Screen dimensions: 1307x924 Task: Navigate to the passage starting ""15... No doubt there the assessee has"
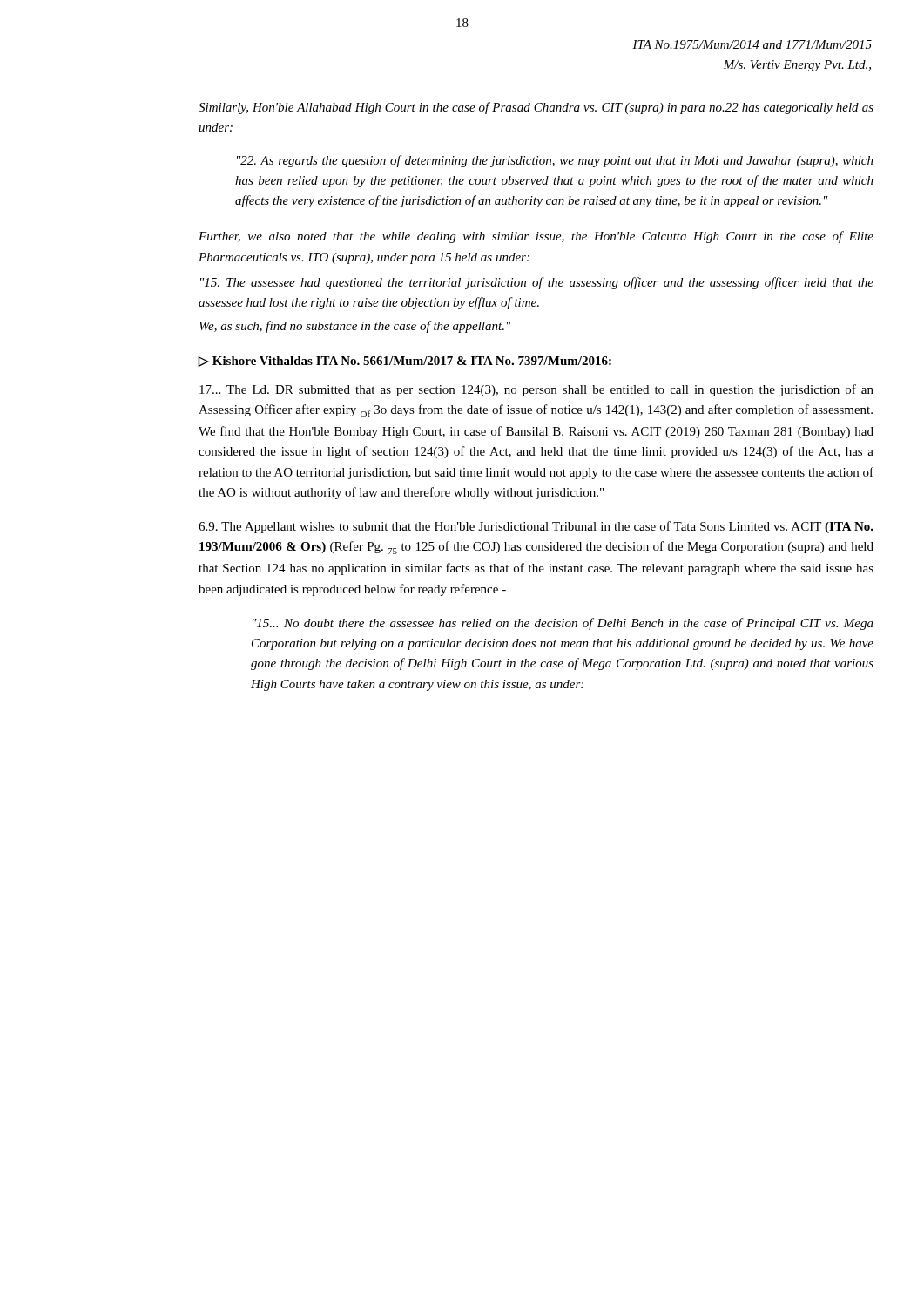562,653
